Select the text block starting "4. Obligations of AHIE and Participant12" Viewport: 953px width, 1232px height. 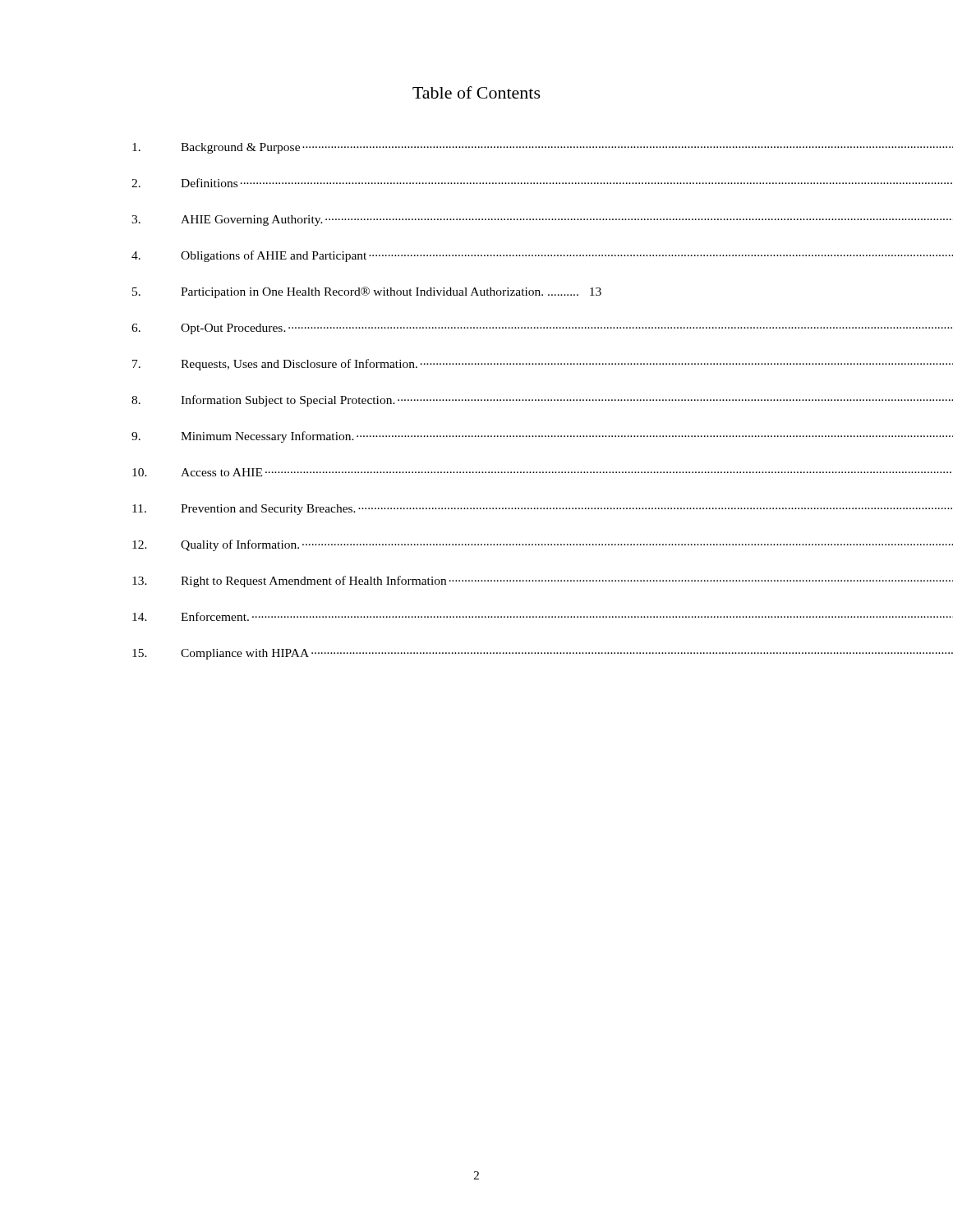[x=476, y=254]
